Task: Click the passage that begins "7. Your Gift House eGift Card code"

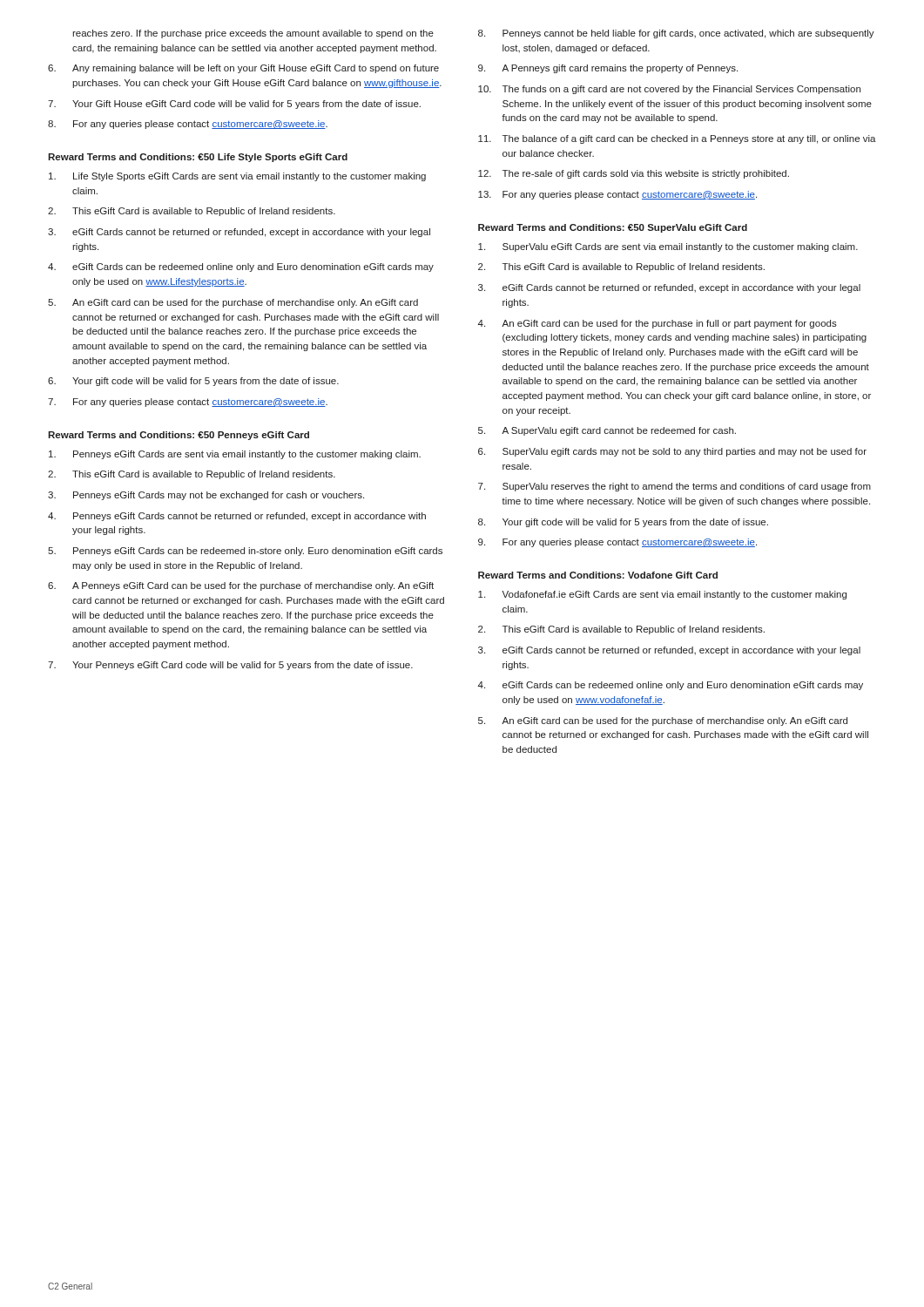Action: pyautogui.click(x=247, y=104)
